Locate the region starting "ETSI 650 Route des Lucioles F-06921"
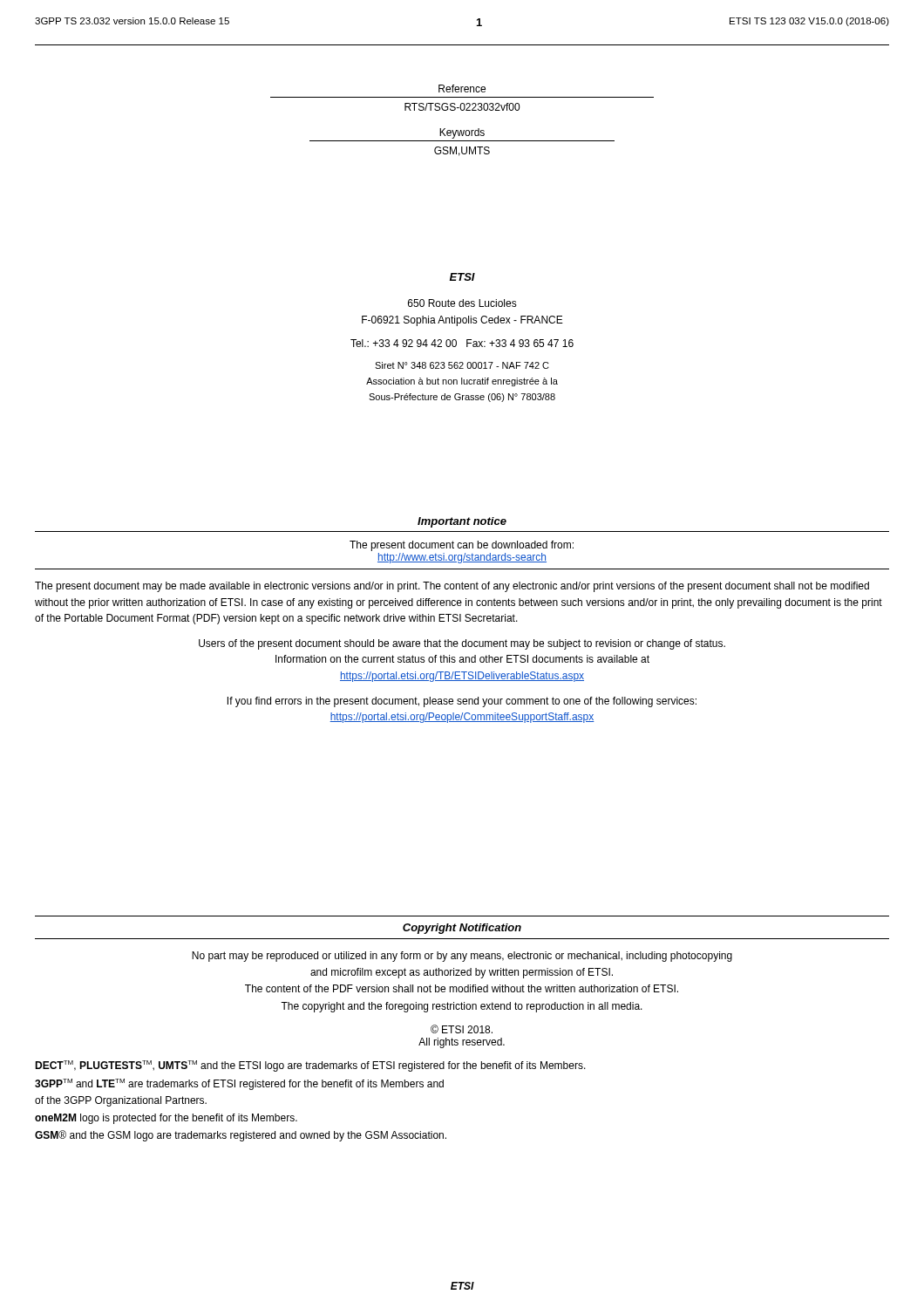This screenshot has width=924, height=1308. [462, 338]
